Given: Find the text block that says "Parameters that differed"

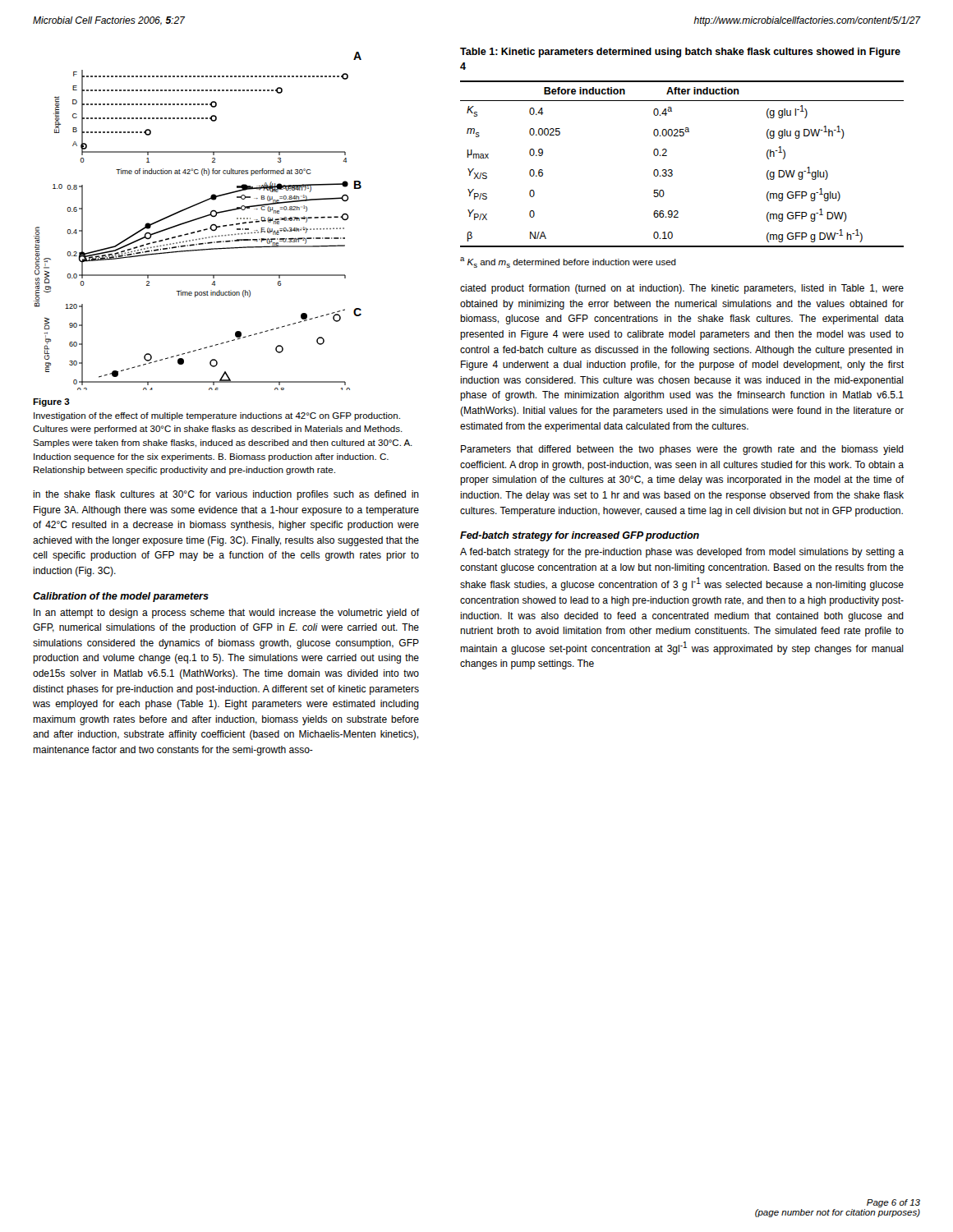Looking at the screenshot, I should point(682,480).
